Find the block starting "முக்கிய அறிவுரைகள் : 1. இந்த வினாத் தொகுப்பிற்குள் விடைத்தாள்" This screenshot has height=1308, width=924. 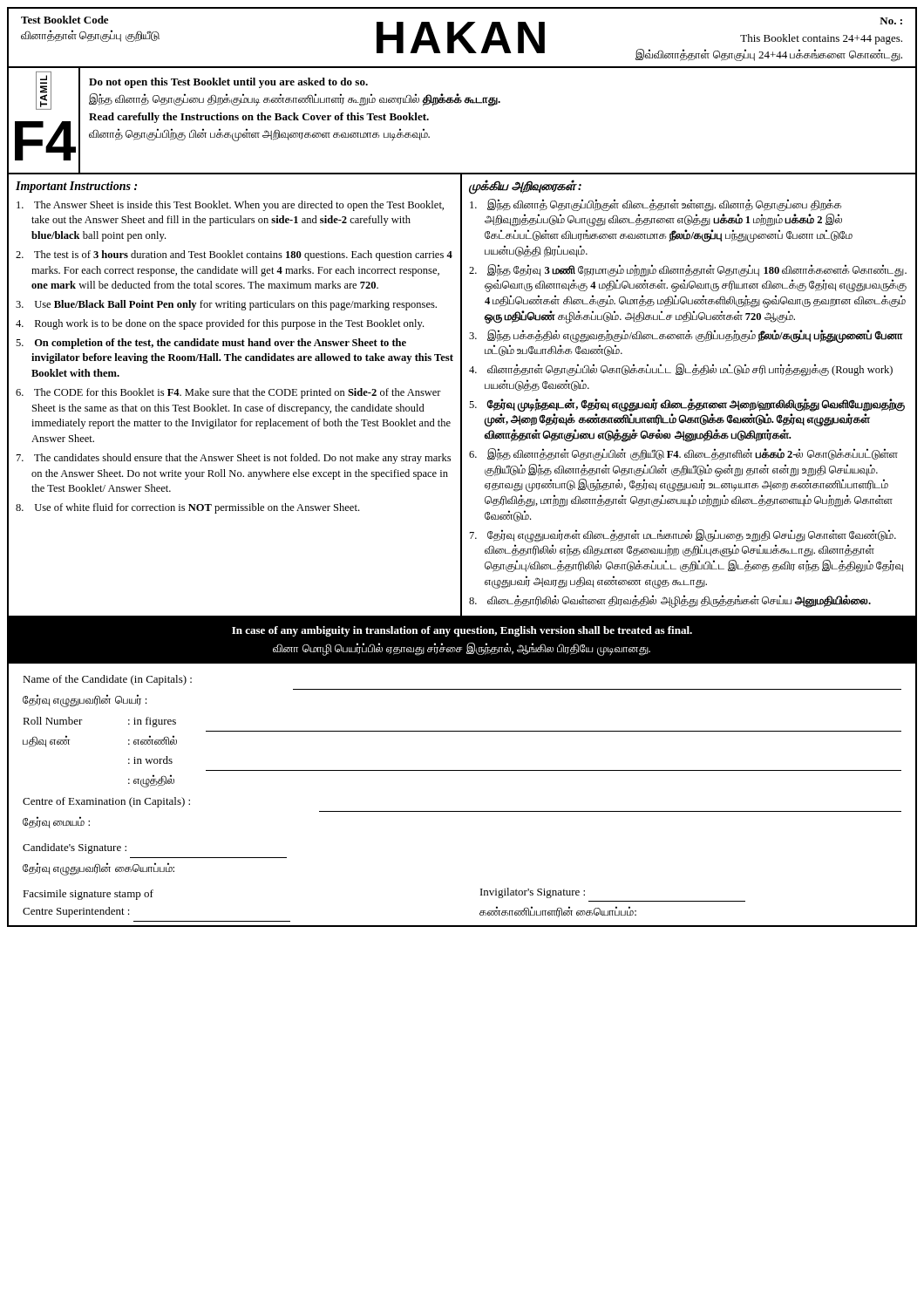pyautogui.click(x=689, y=393)
